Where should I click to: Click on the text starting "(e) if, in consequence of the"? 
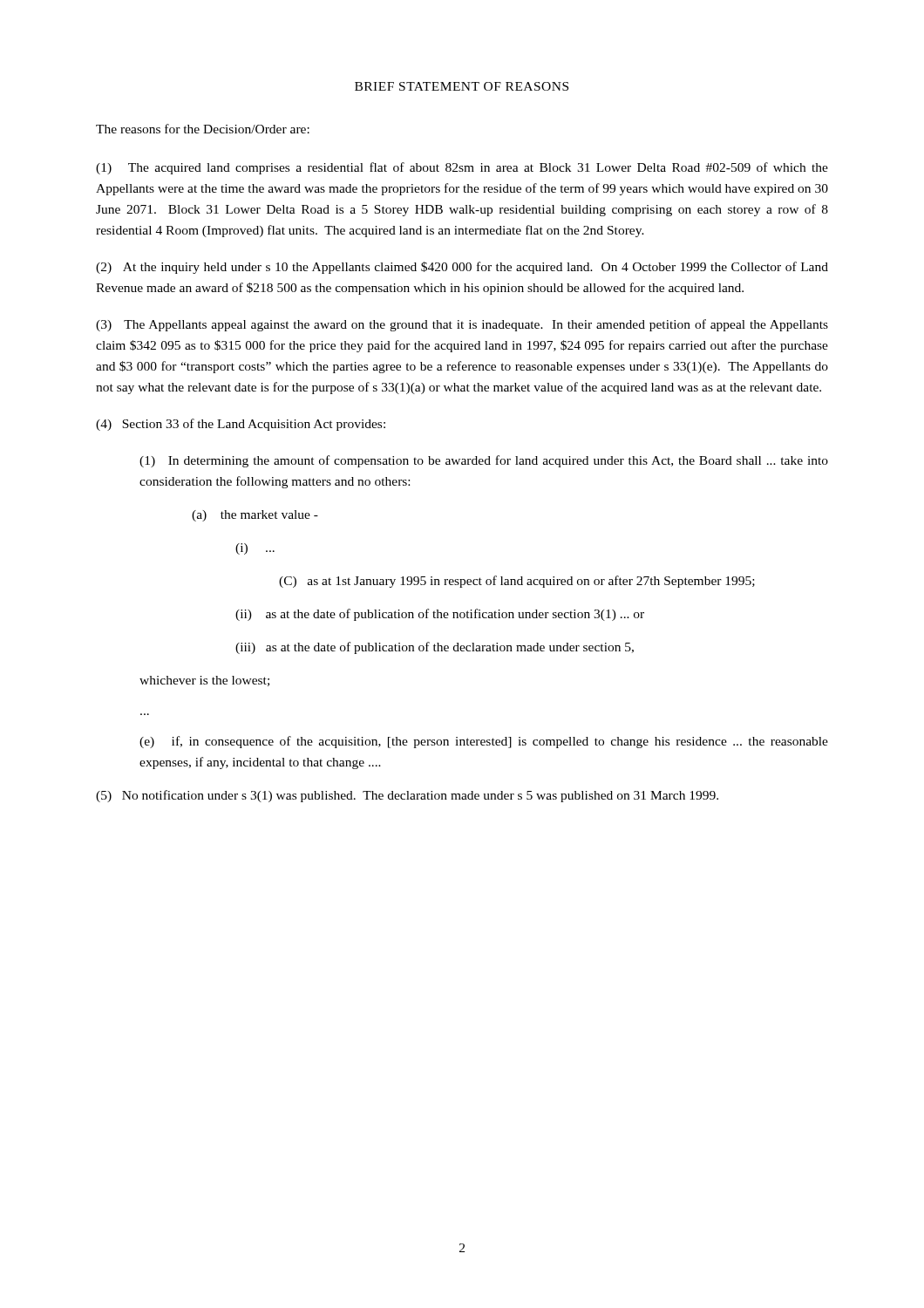pos(484,752)
